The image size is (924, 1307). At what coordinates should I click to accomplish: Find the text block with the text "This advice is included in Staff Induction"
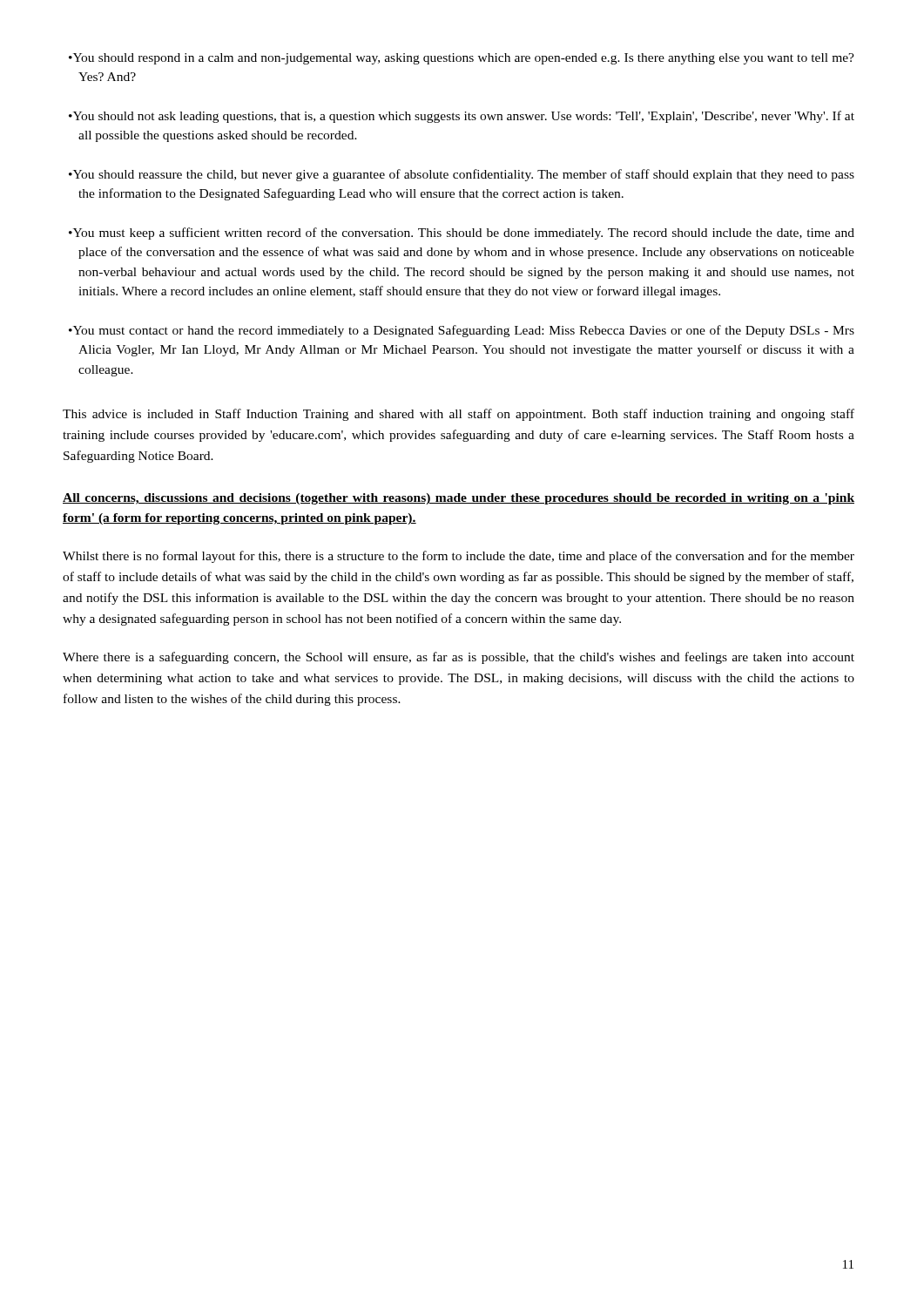tap(459, 434)
